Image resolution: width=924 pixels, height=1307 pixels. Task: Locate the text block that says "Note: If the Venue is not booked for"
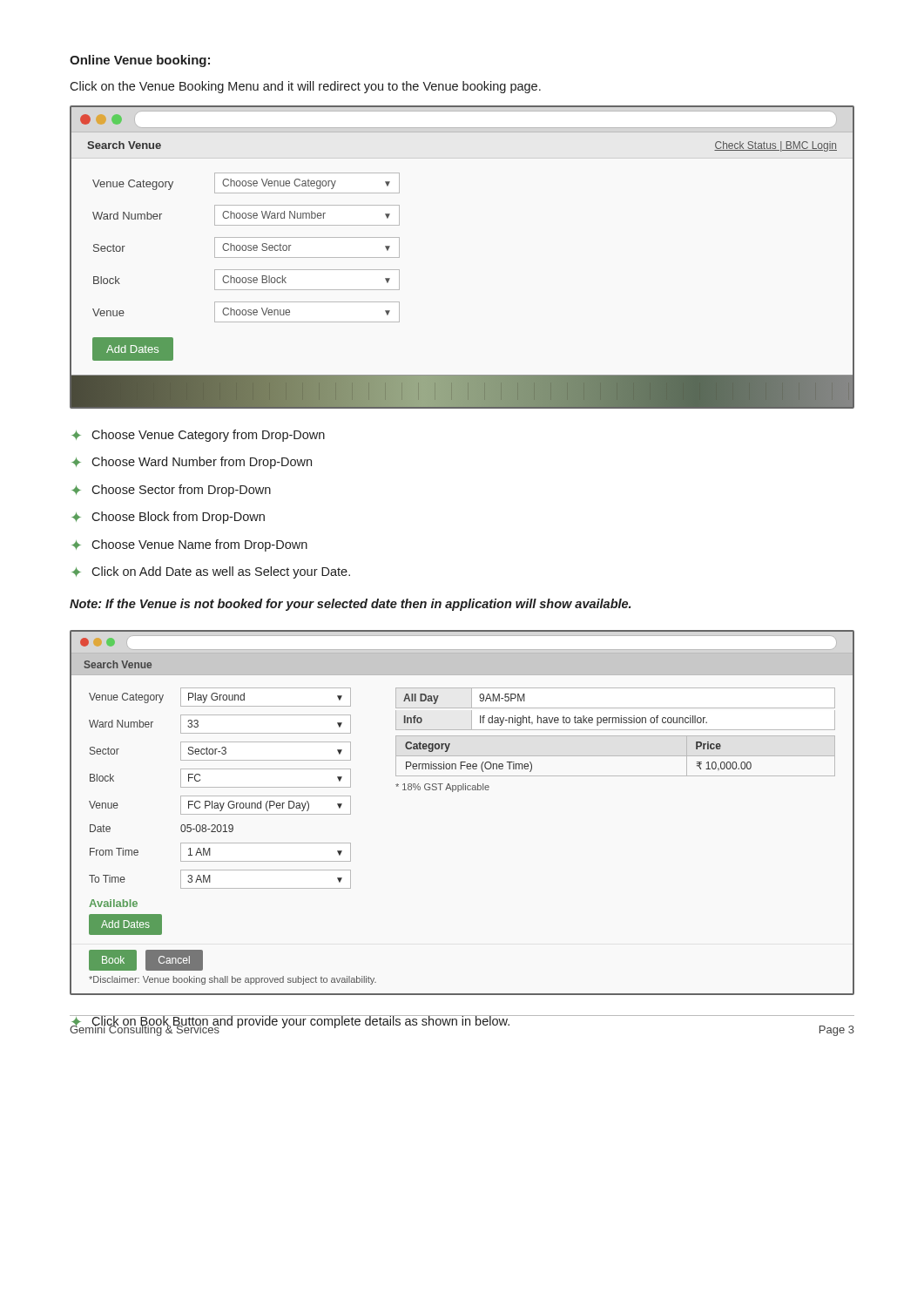point(351,604)
